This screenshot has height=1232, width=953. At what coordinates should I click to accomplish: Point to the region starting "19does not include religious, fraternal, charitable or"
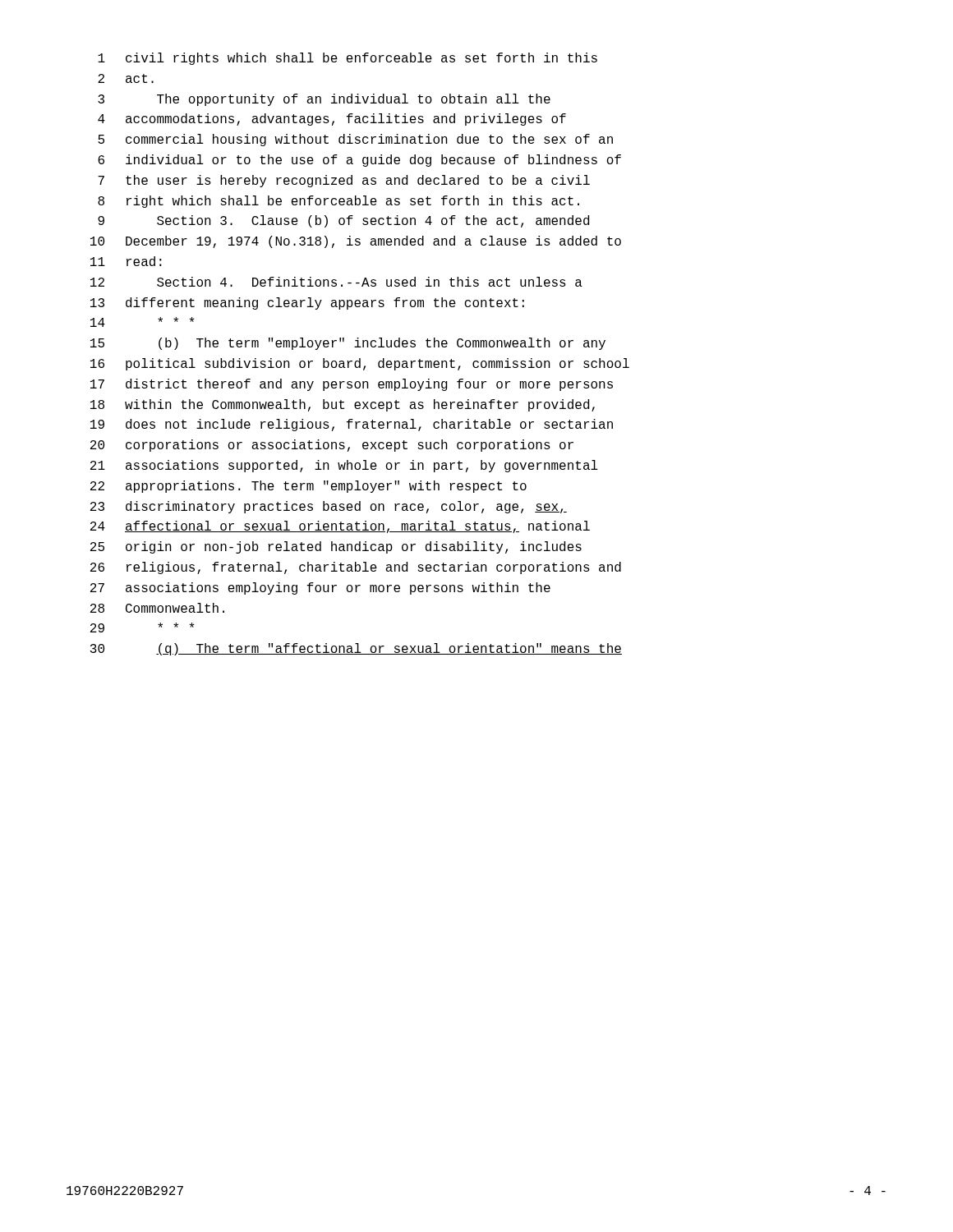coord(340,426)
